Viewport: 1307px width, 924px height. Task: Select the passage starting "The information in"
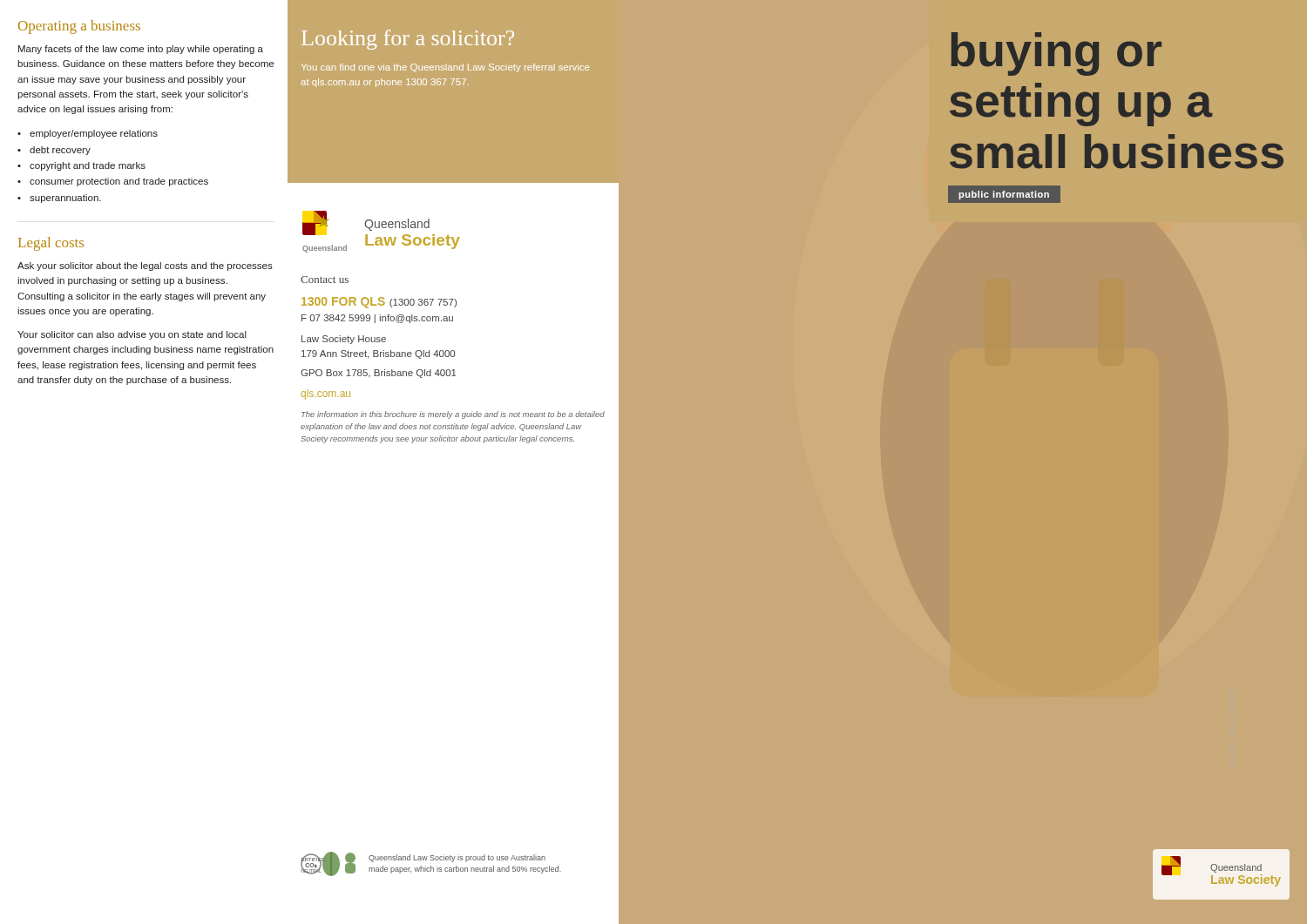(452, 426)
